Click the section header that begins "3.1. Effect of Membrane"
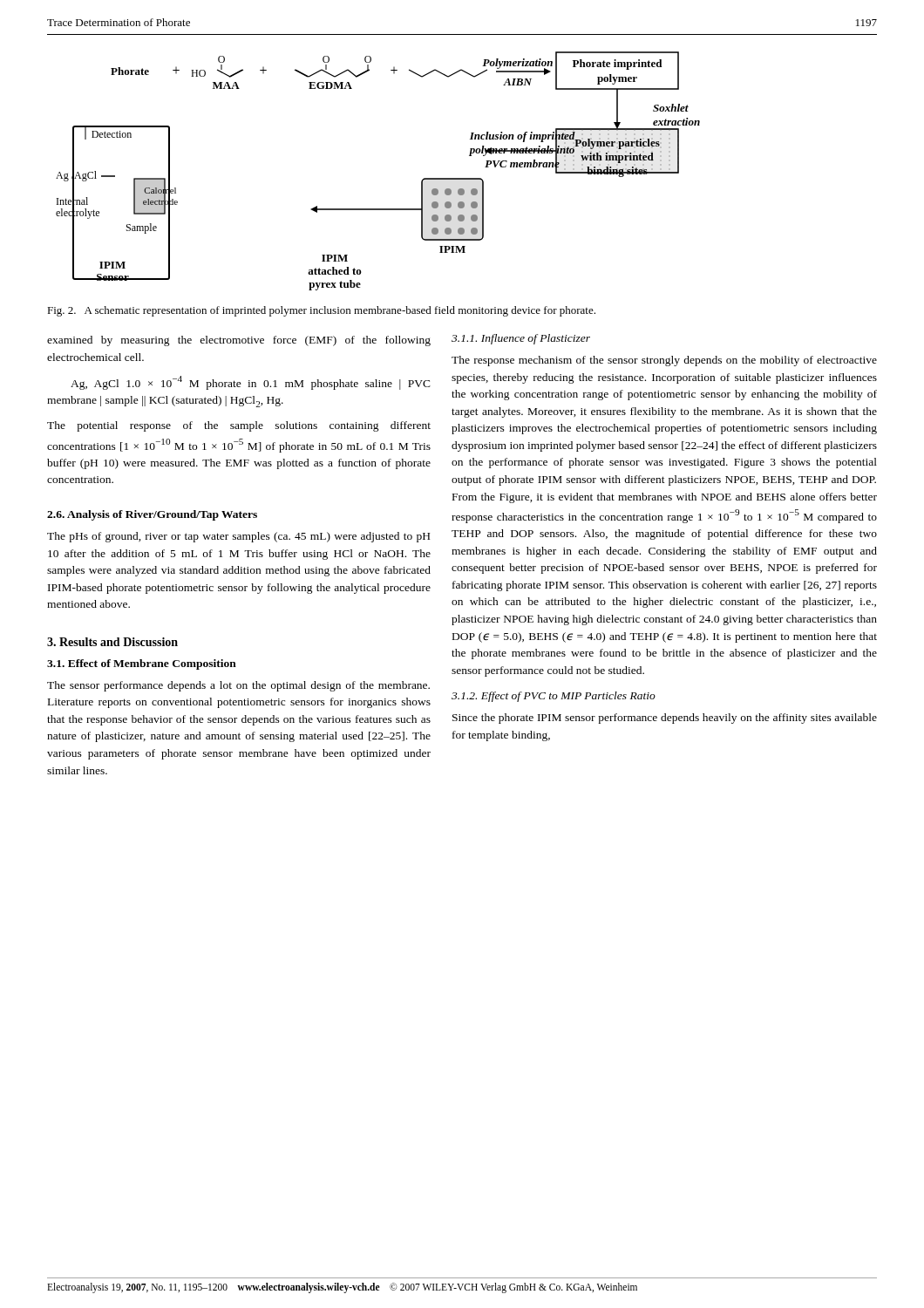This screenshot has width=924, height=1308. [x=142, y=663]
